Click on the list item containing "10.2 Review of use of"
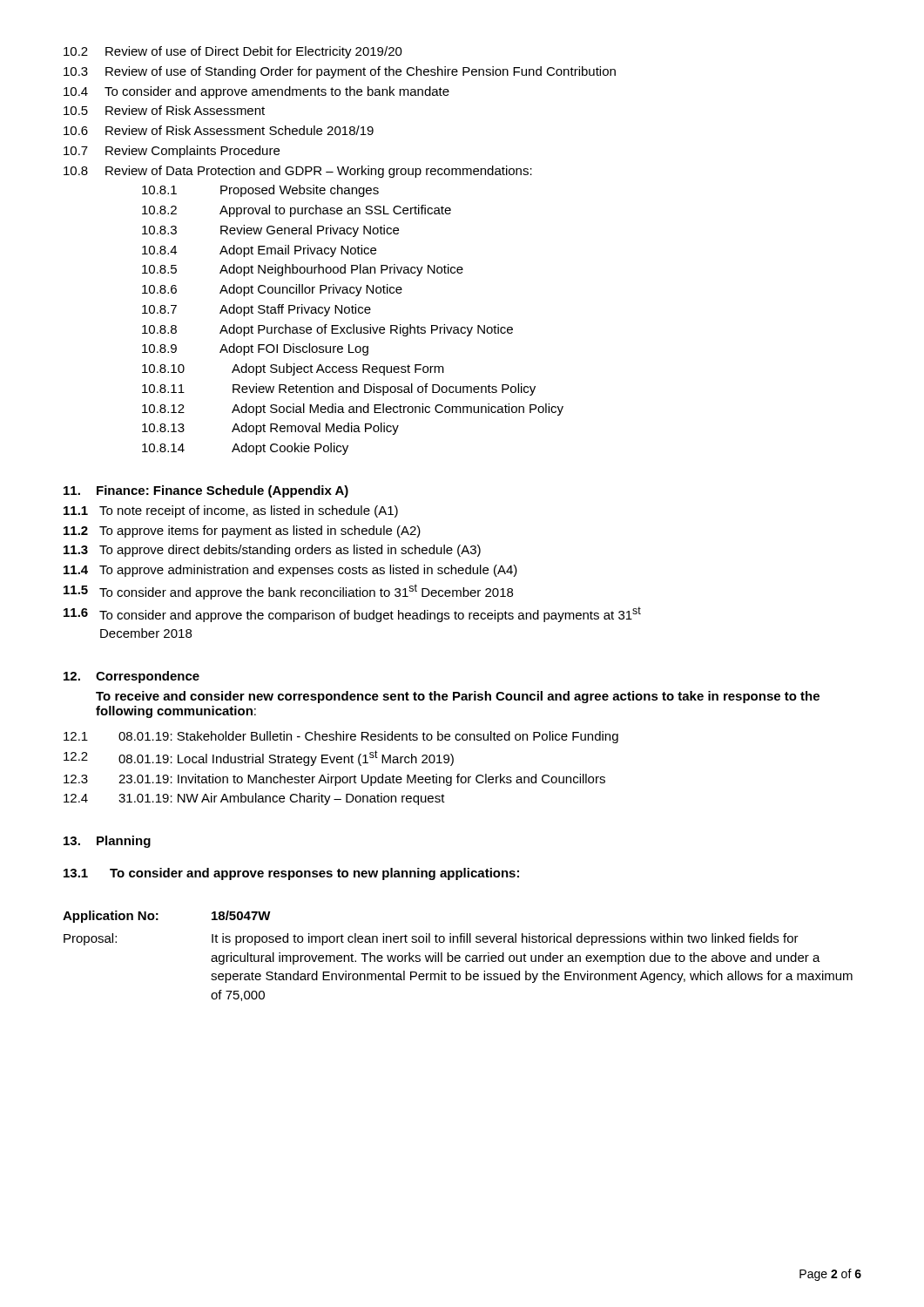The image size is (924, 1307). pyautogui.click(x=233, y=52)
